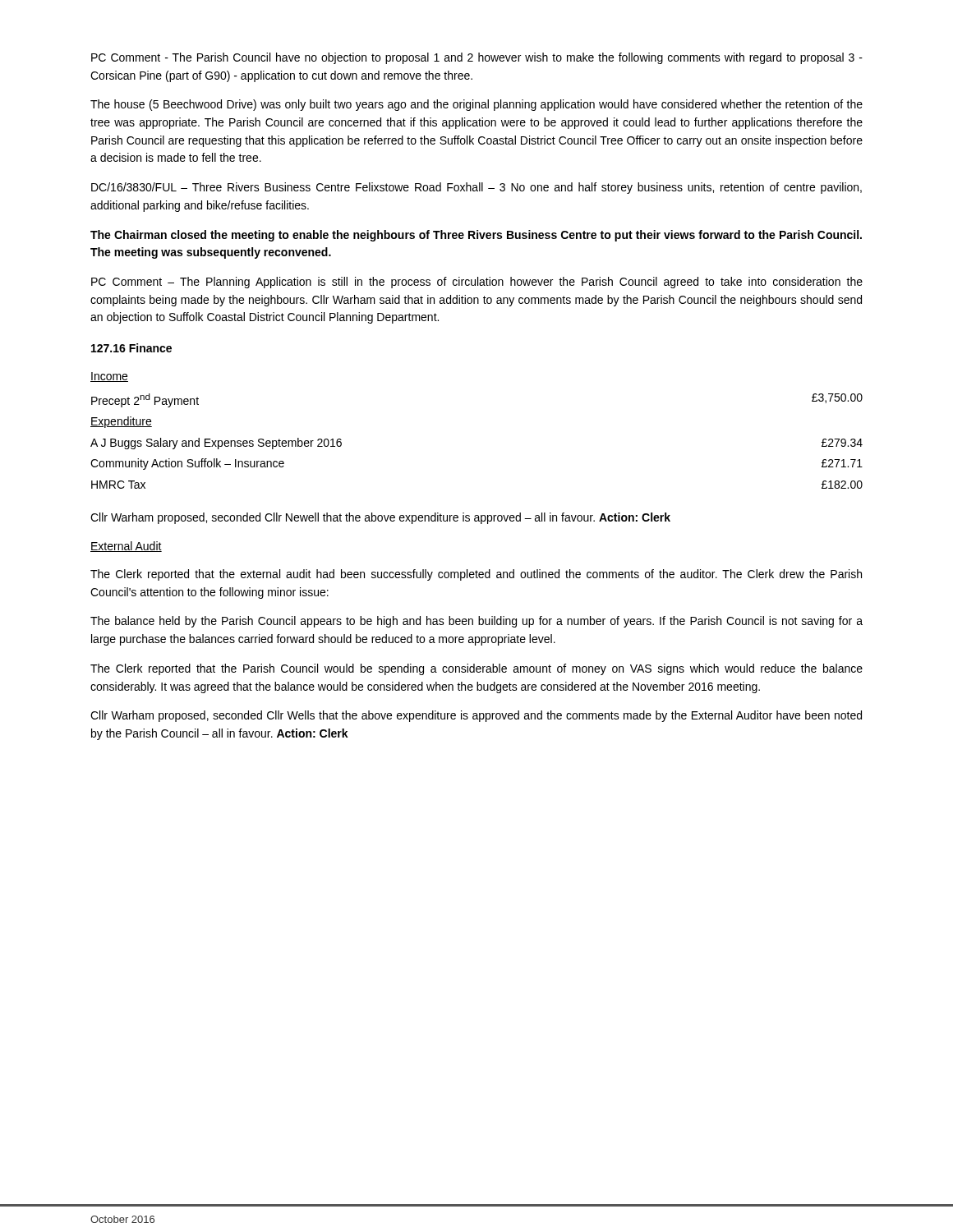Click on the passage starting "External Audit"
Screen dimensions: 1232x953
tap(126, 547)
